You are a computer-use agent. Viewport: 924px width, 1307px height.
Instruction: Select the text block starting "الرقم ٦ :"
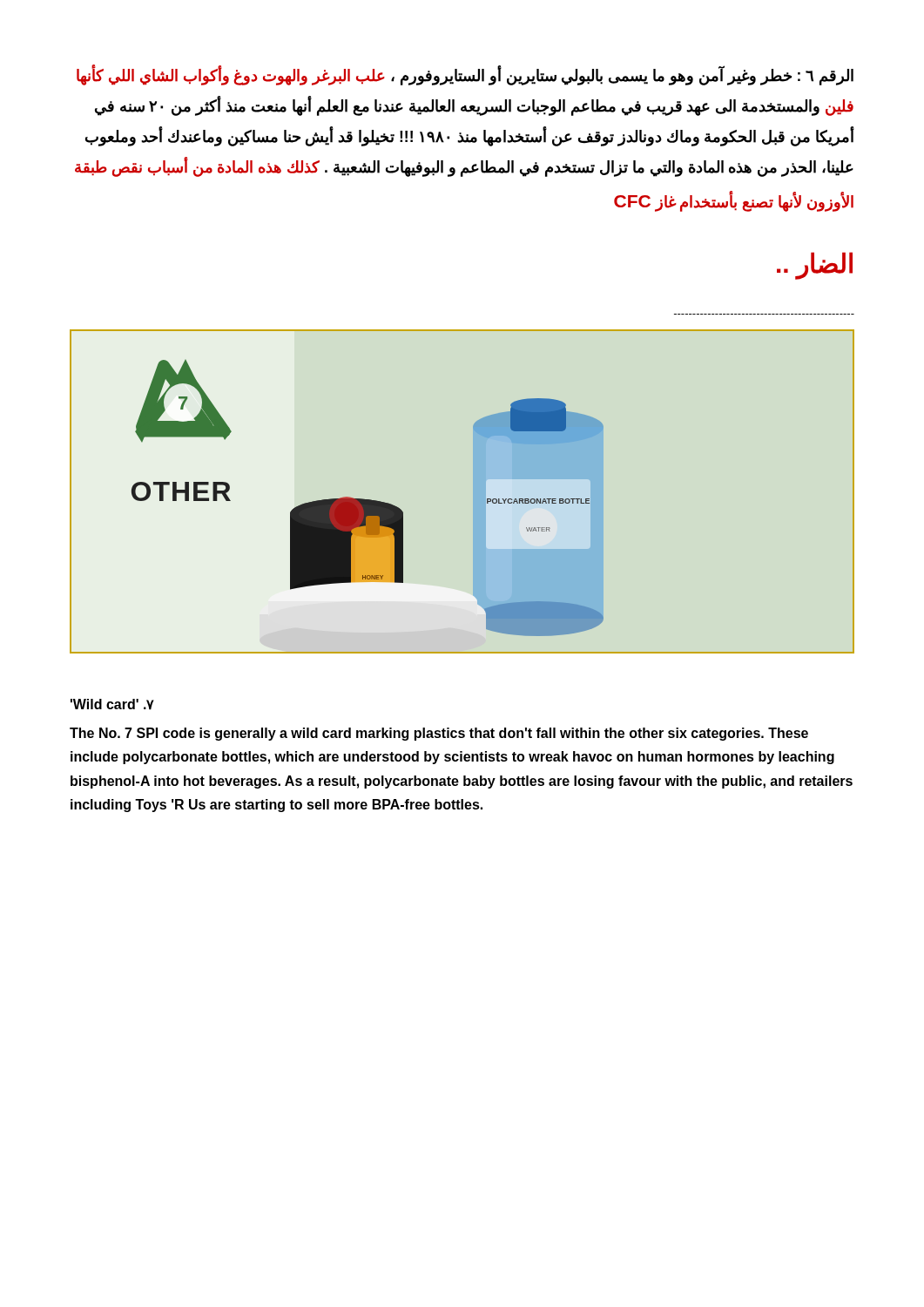coord(464,139)
